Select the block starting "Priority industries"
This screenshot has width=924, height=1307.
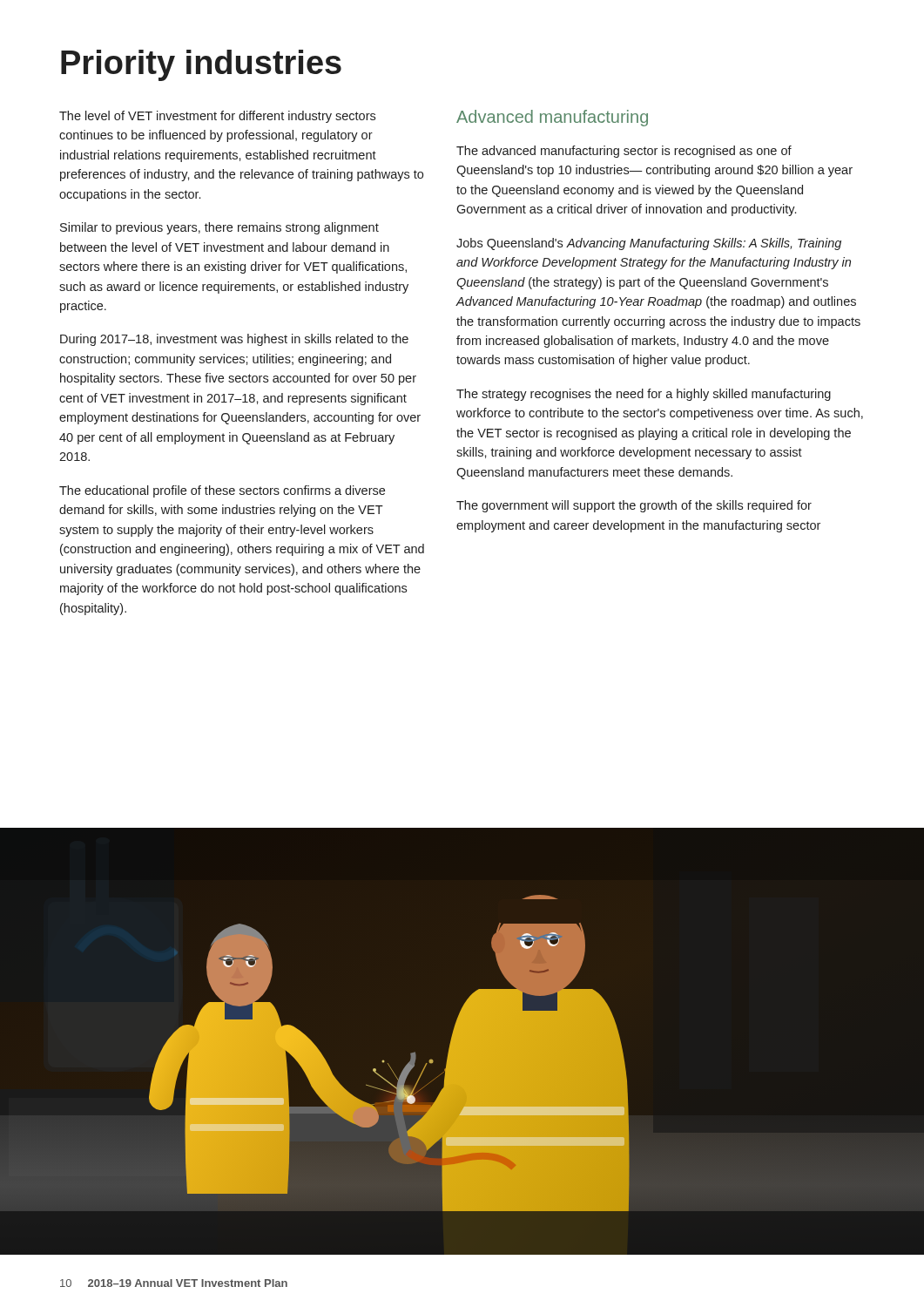coord(201,65)
